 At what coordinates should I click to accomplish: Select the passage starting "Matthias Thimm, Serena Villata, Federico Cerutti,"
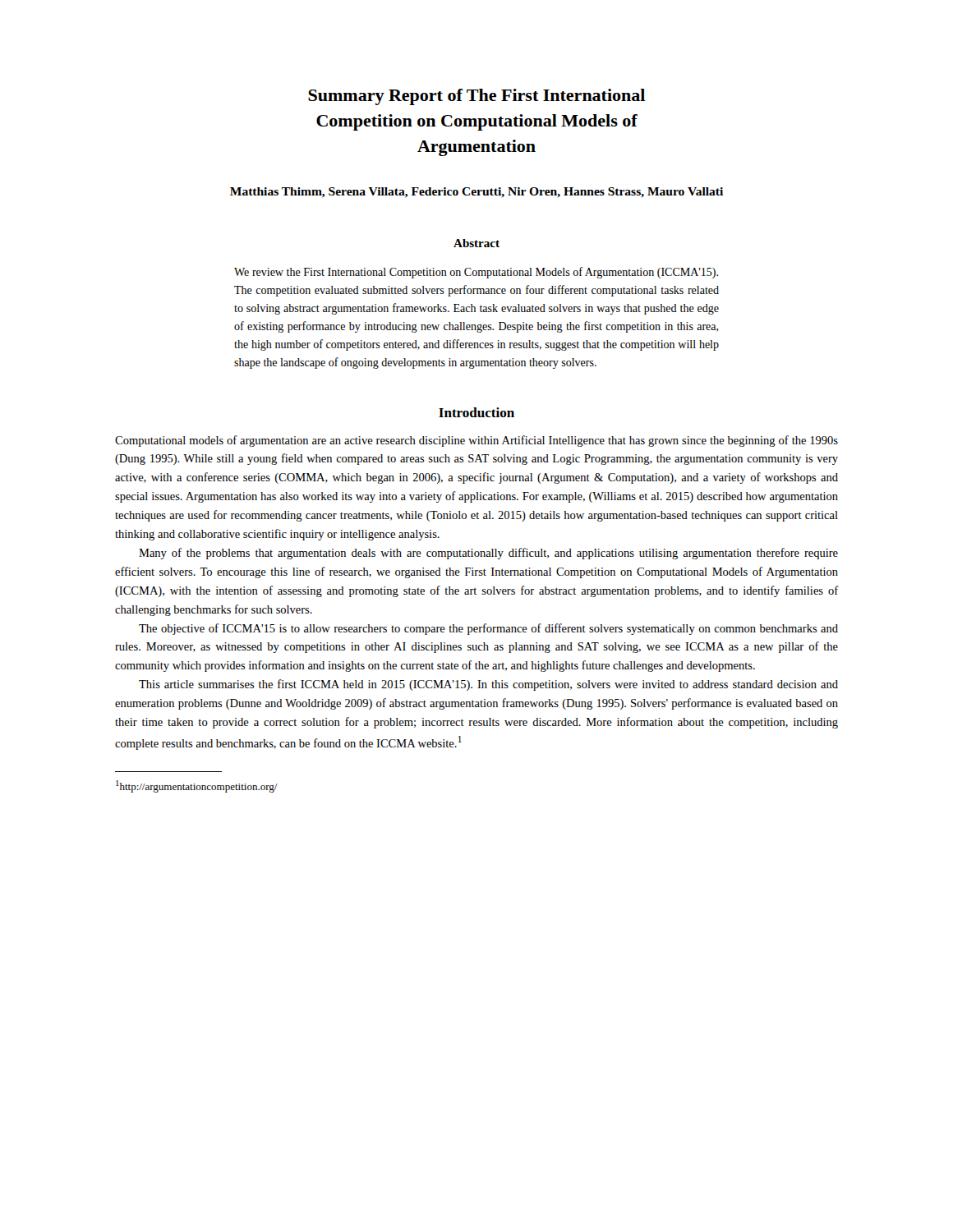point(476,191)
